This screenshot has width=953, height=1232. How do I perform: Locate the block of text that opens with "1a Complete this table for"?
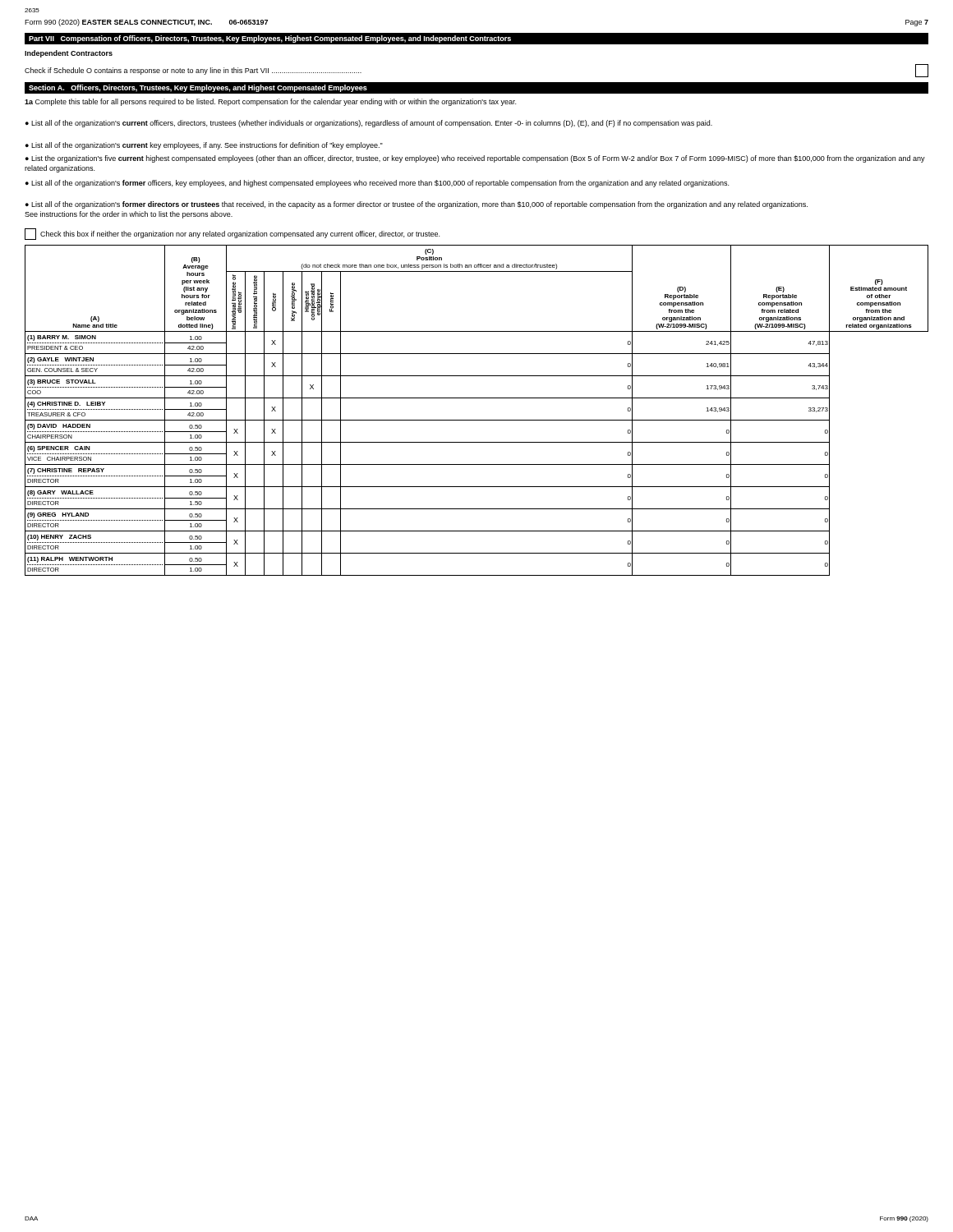pyautogui.click(x=271, y=102)
